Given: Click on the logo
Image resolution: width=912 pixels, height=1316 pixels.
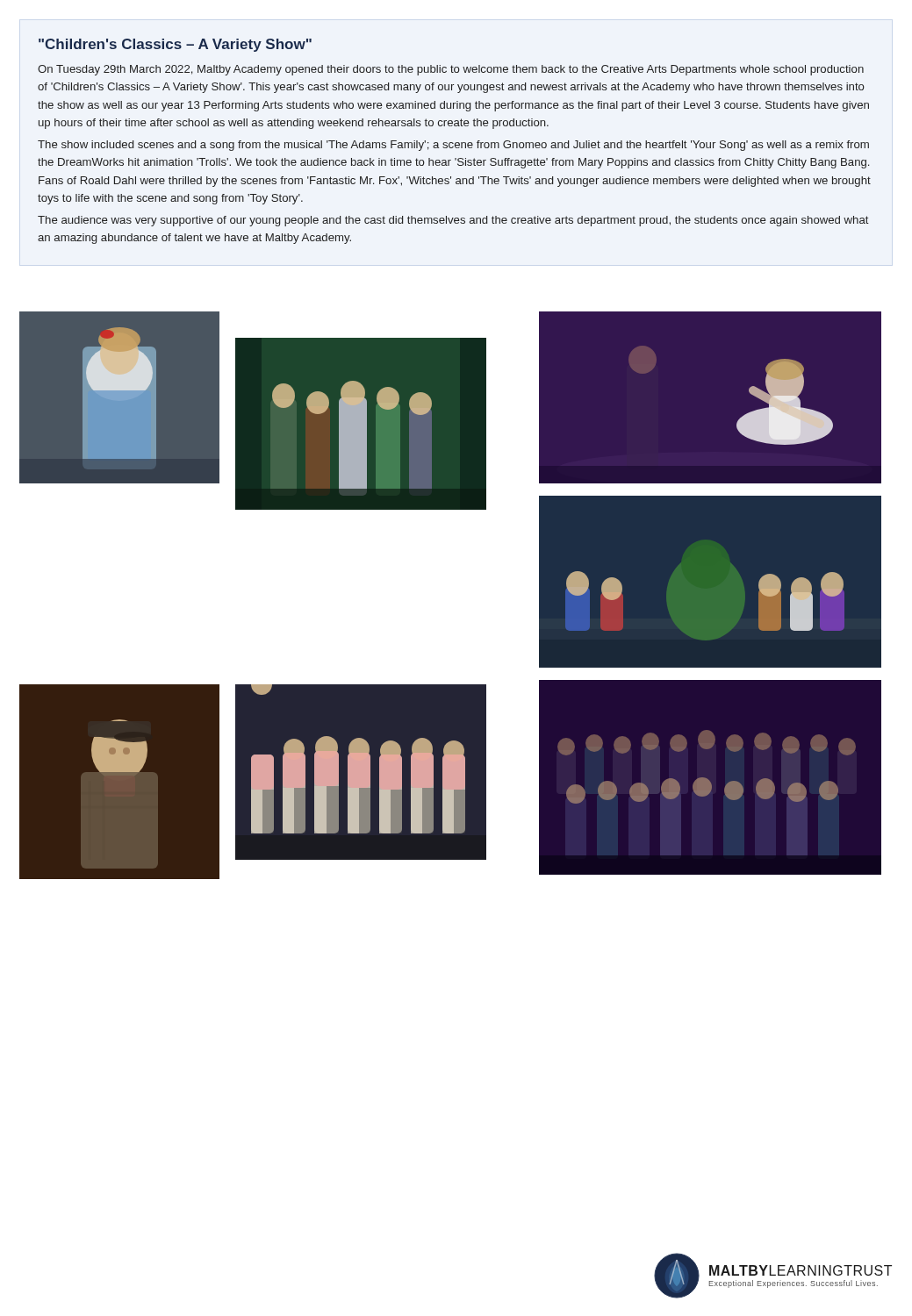Looking at the screenshot, I should tap(773, 1276).
